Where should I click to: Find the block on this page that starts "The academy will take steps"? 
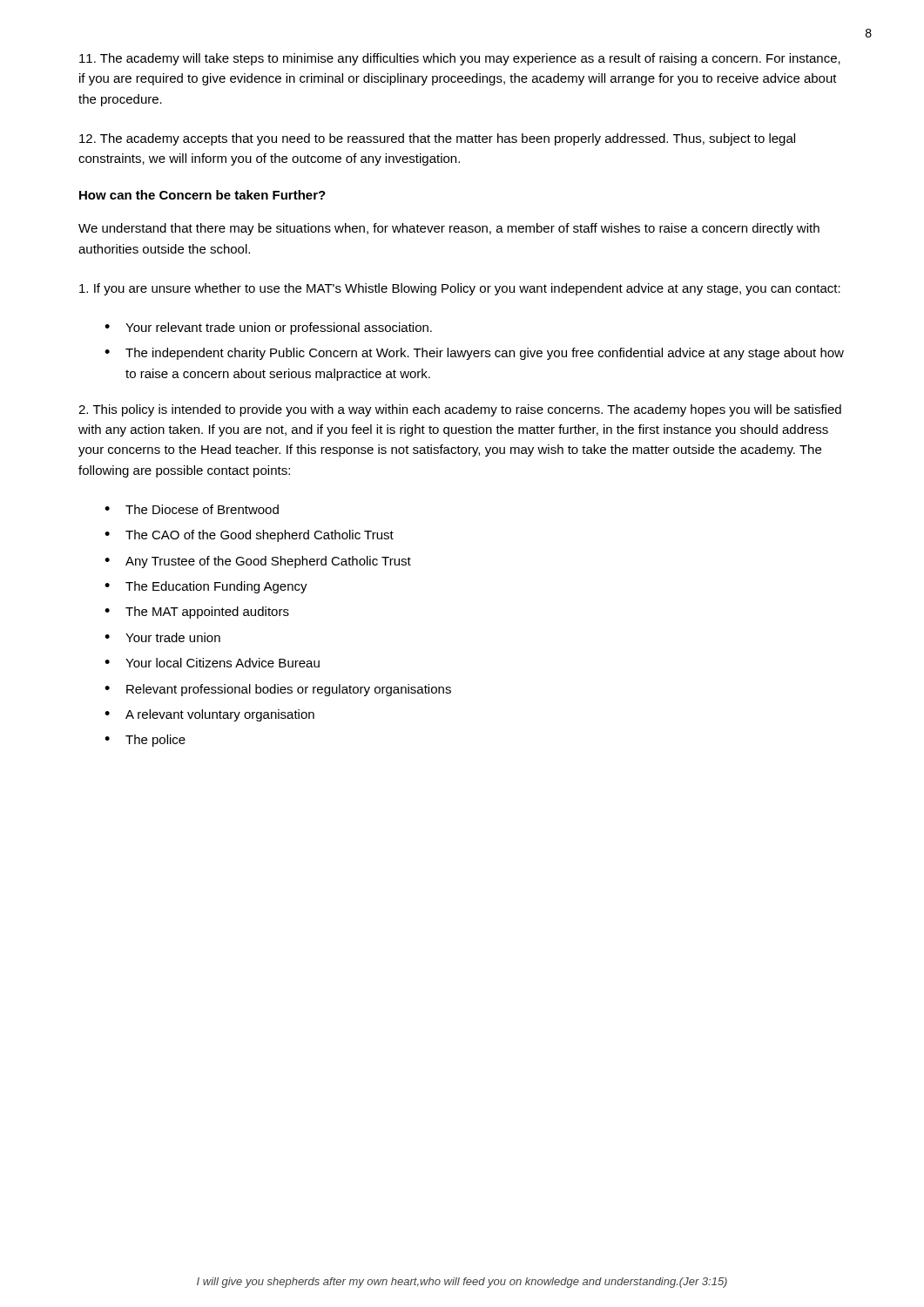pos(460,78)
